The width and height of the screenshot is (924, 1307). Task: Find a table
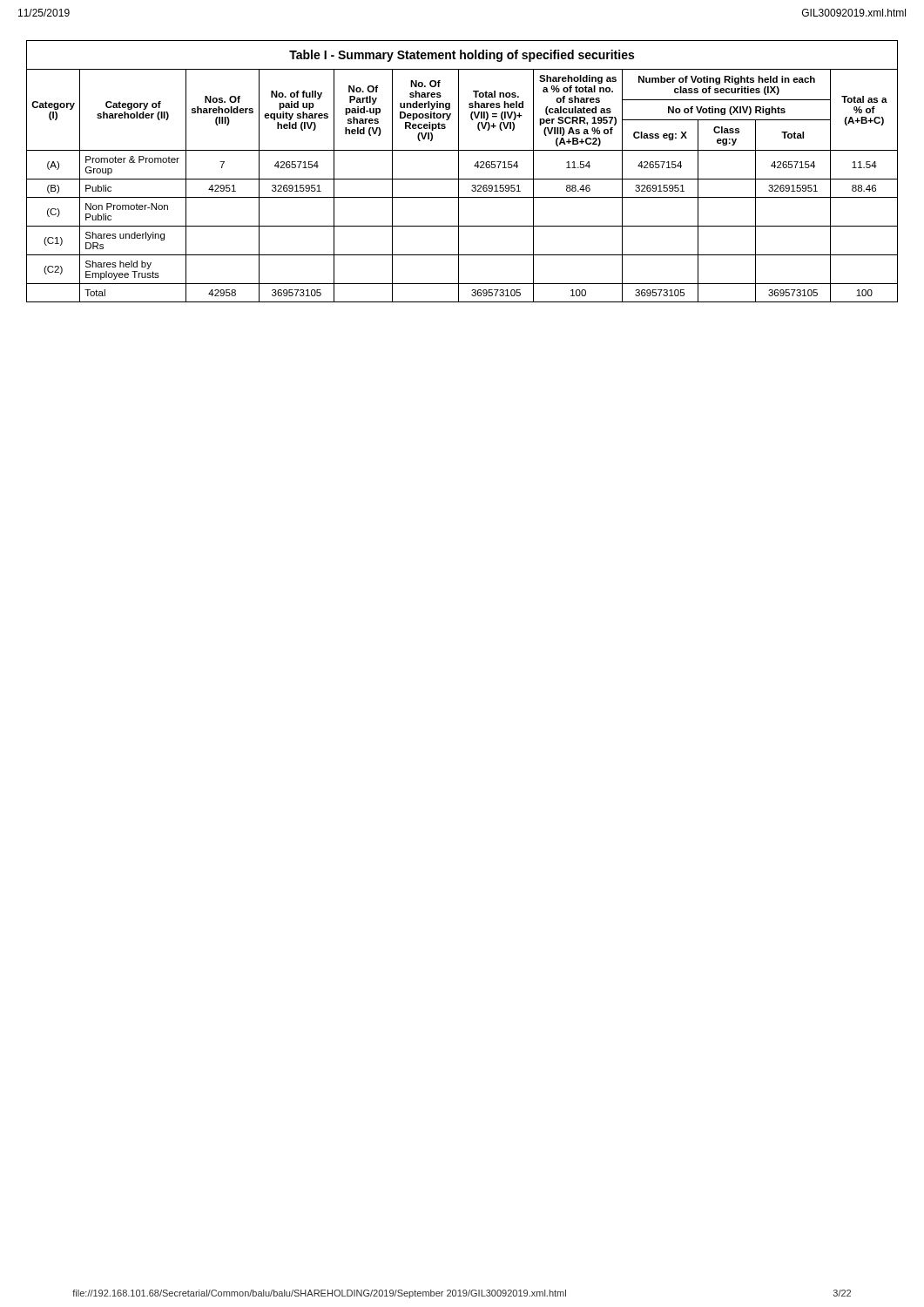[462, 171]
